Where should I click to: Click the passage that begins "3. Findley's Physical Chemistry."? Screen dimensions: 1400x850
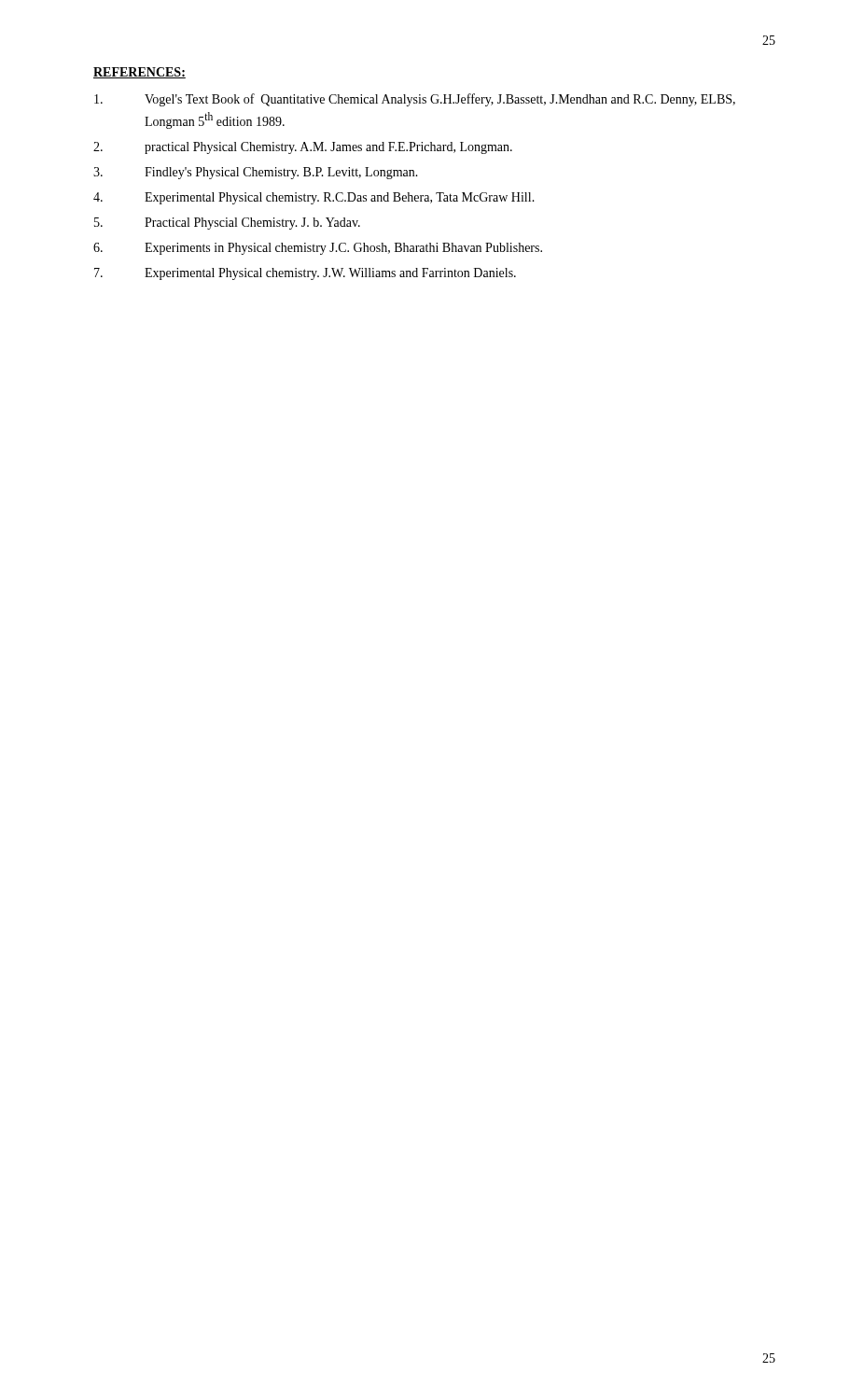tap(256, 173)
